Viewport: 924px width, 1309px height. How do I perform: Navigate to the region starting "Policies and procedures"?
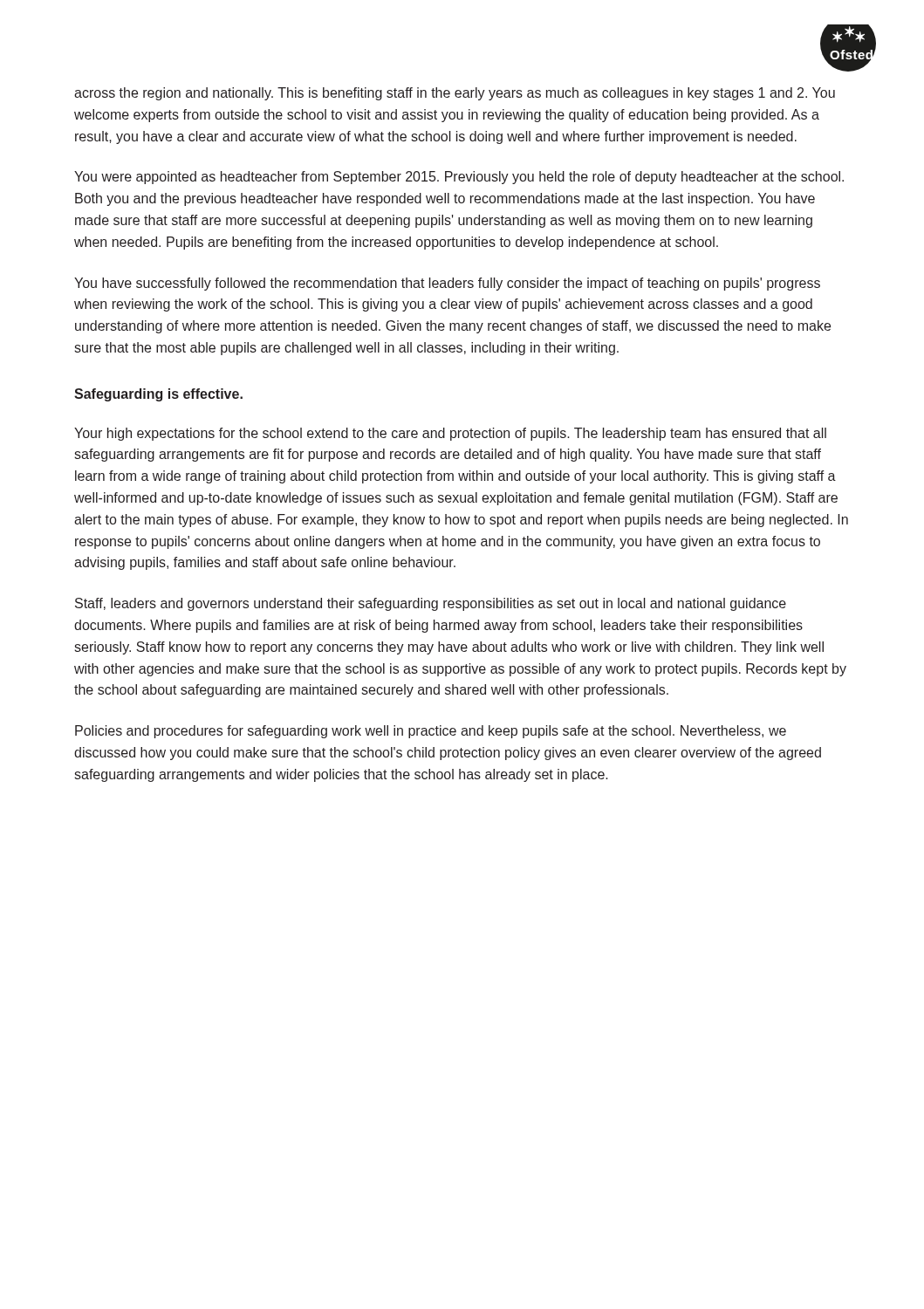pos(462,753)
